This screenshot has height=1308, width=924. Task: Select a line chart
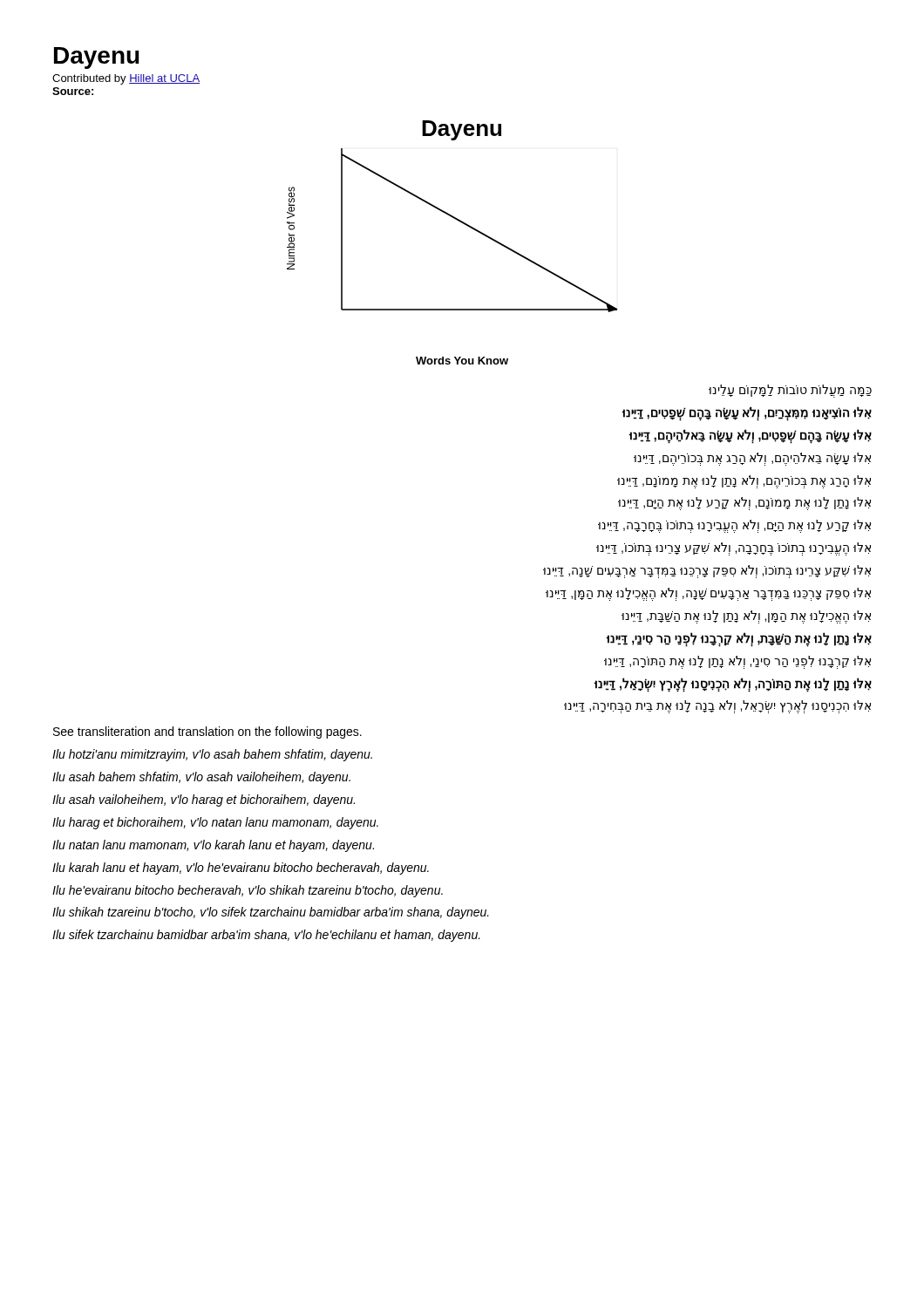coord(462,228)
